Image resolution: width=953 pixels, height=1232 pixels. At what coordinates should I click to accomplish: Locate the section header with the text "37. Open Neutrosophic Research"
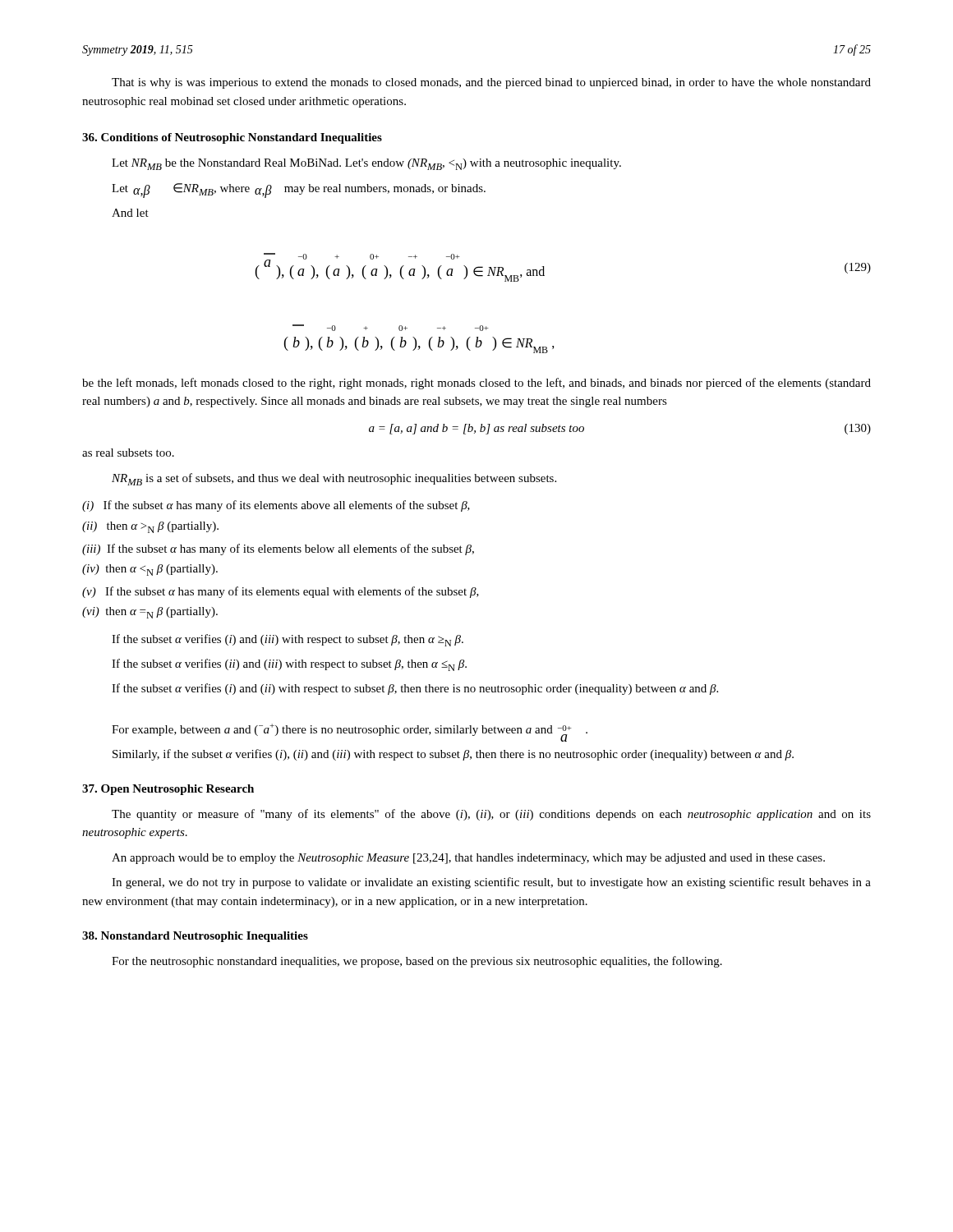[168, 789]
